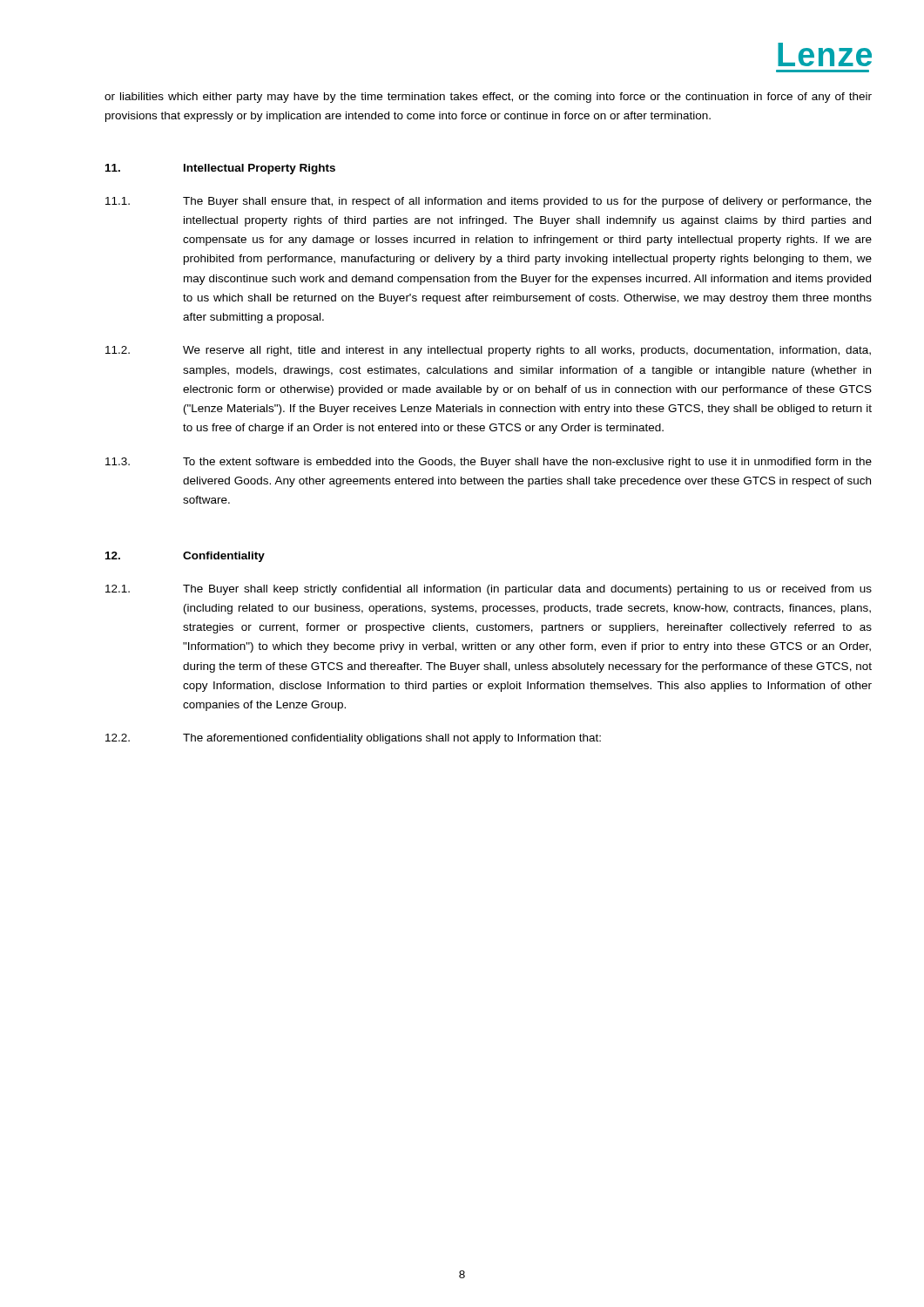Where is the passage that starts "2. We reserve all right, title and"?
924x1307 pixels.
click(x=488, y=389)
